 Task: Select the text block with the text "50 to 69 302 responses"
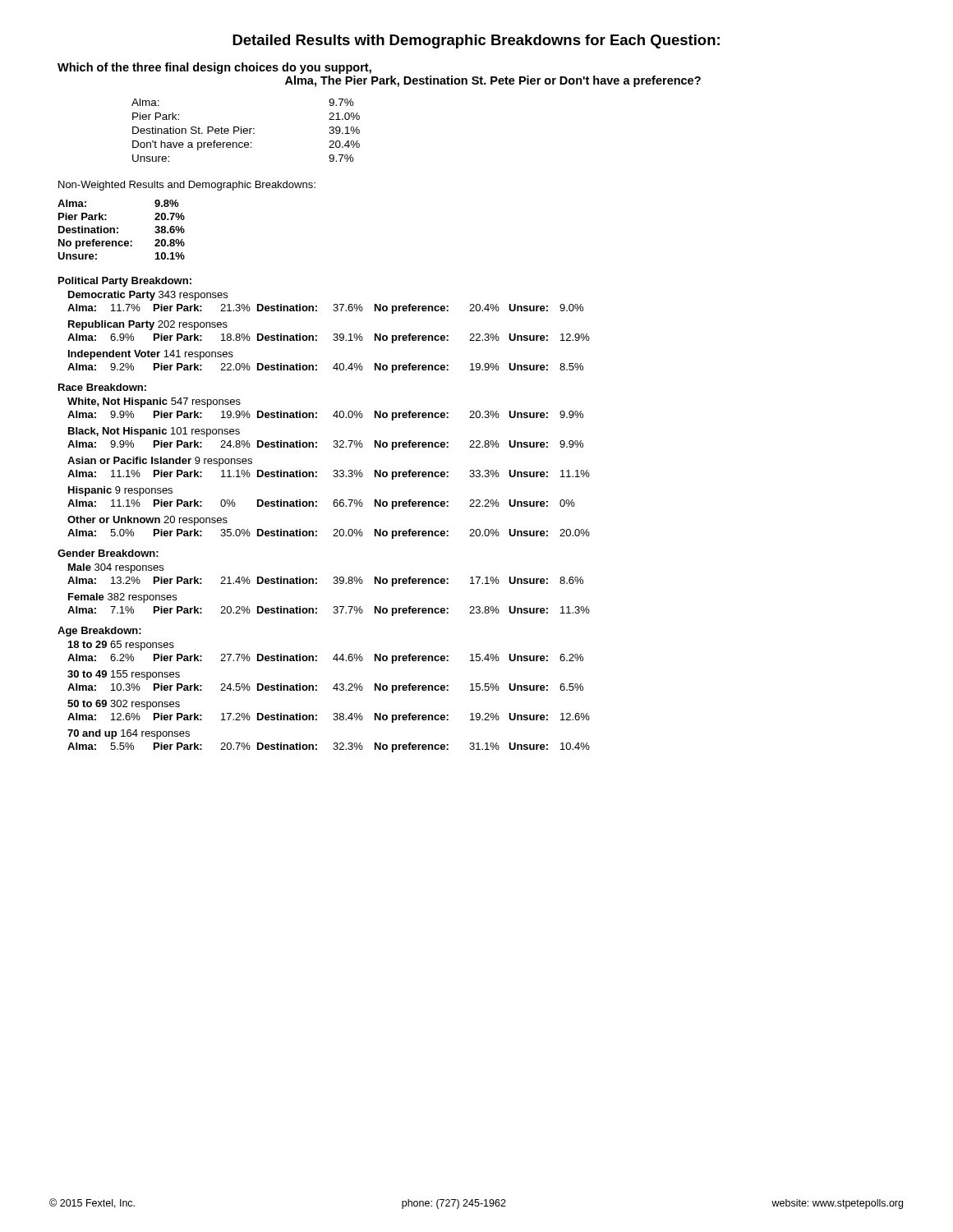(481, 710)
